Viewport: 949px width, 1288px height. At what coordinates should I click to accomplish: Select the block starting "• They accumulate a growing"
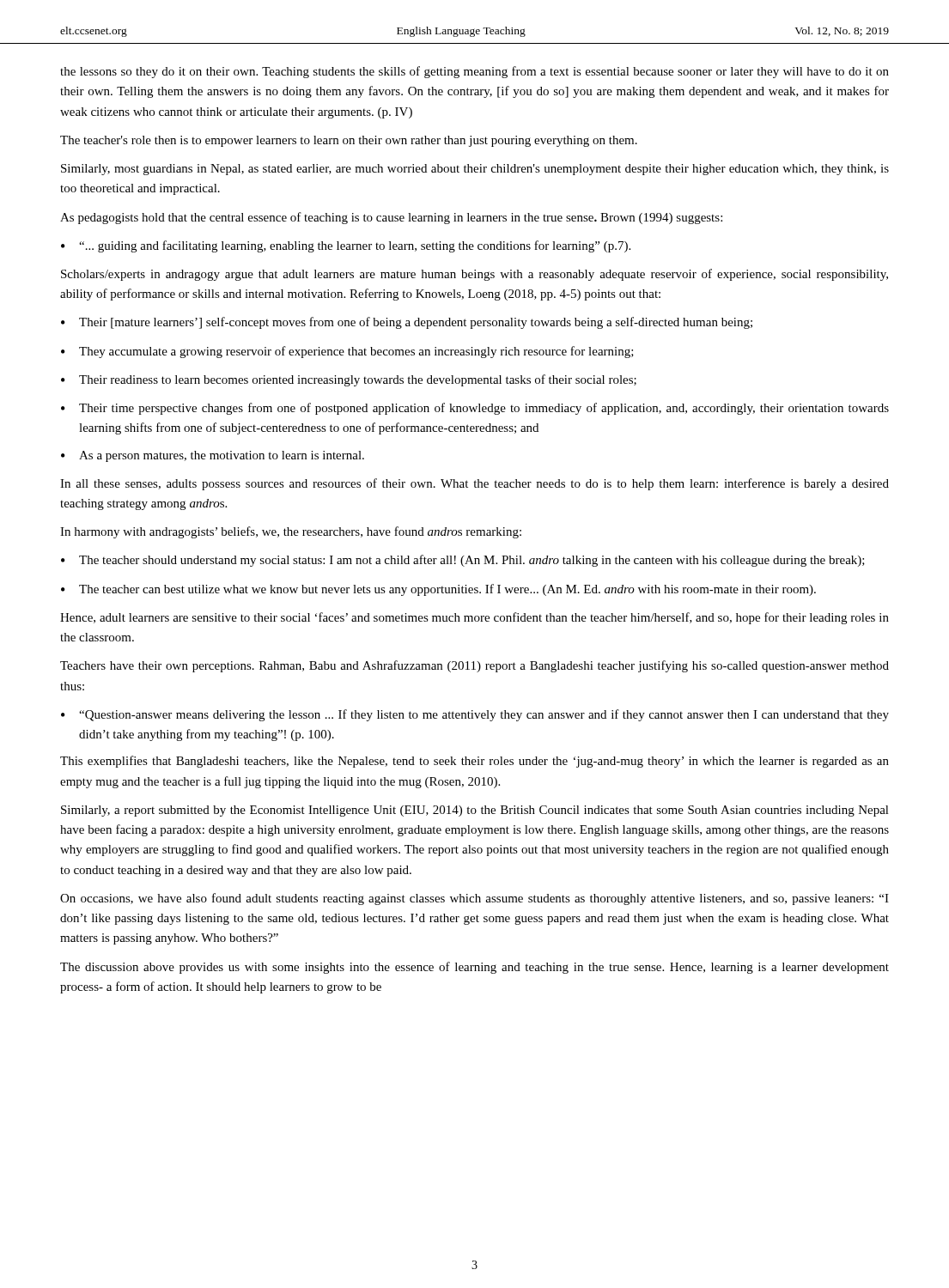tap(474, 352)
